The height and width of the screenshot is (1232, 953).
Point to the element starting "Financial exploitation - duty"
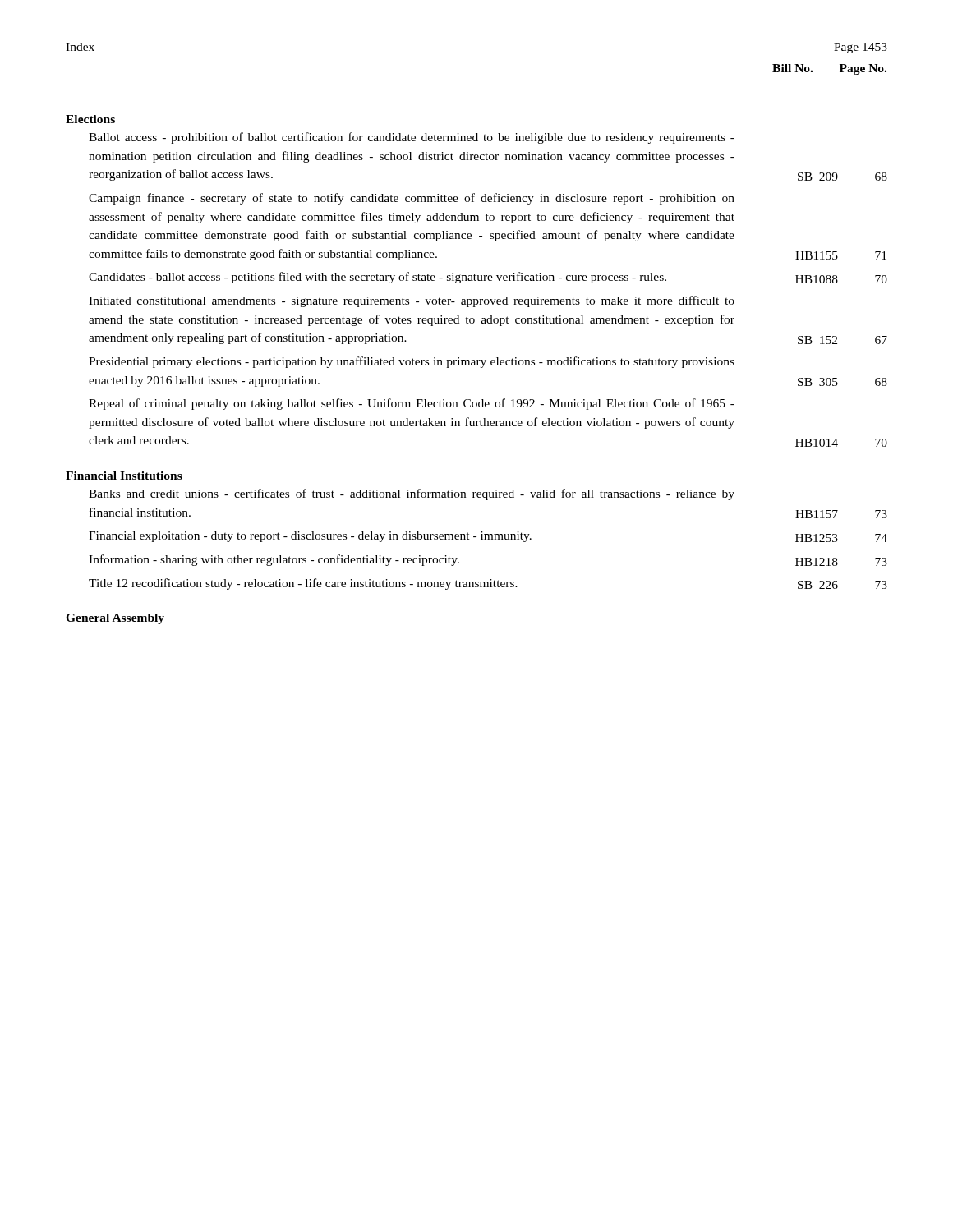coord(476,536)
